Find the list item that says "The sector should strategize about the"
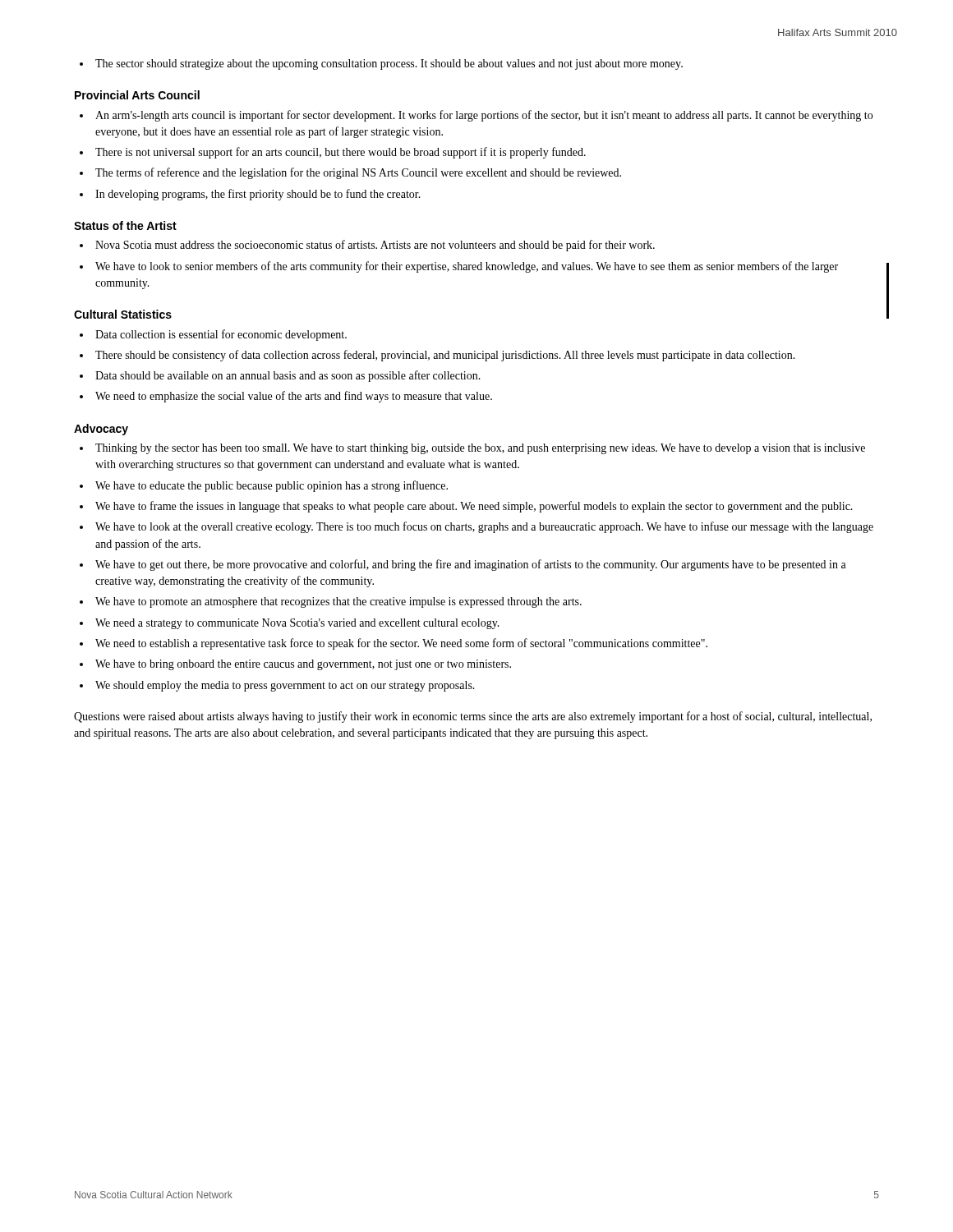 pos(389,64)
